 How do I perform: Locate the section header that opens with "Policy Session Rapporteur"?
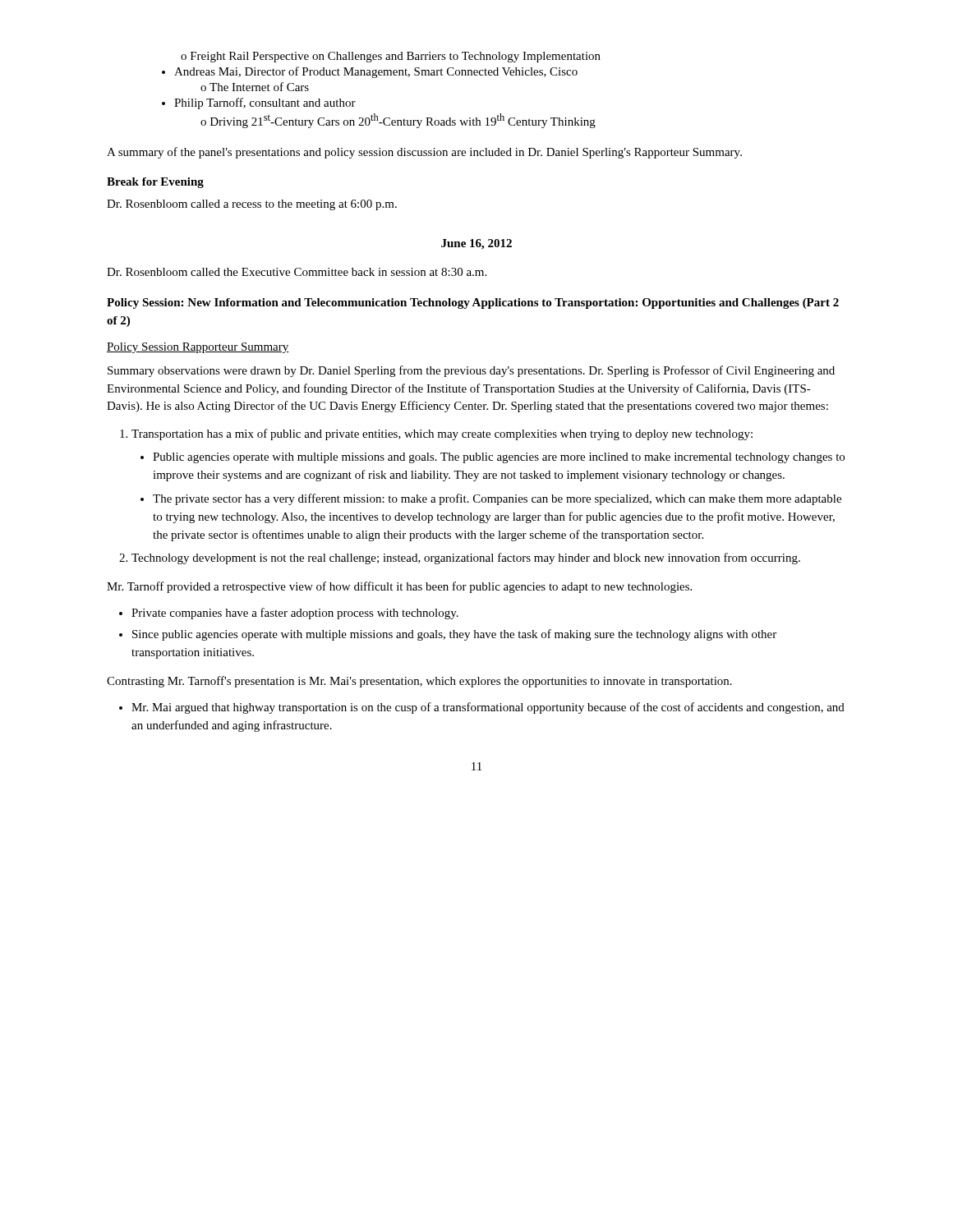coord(198,346)
